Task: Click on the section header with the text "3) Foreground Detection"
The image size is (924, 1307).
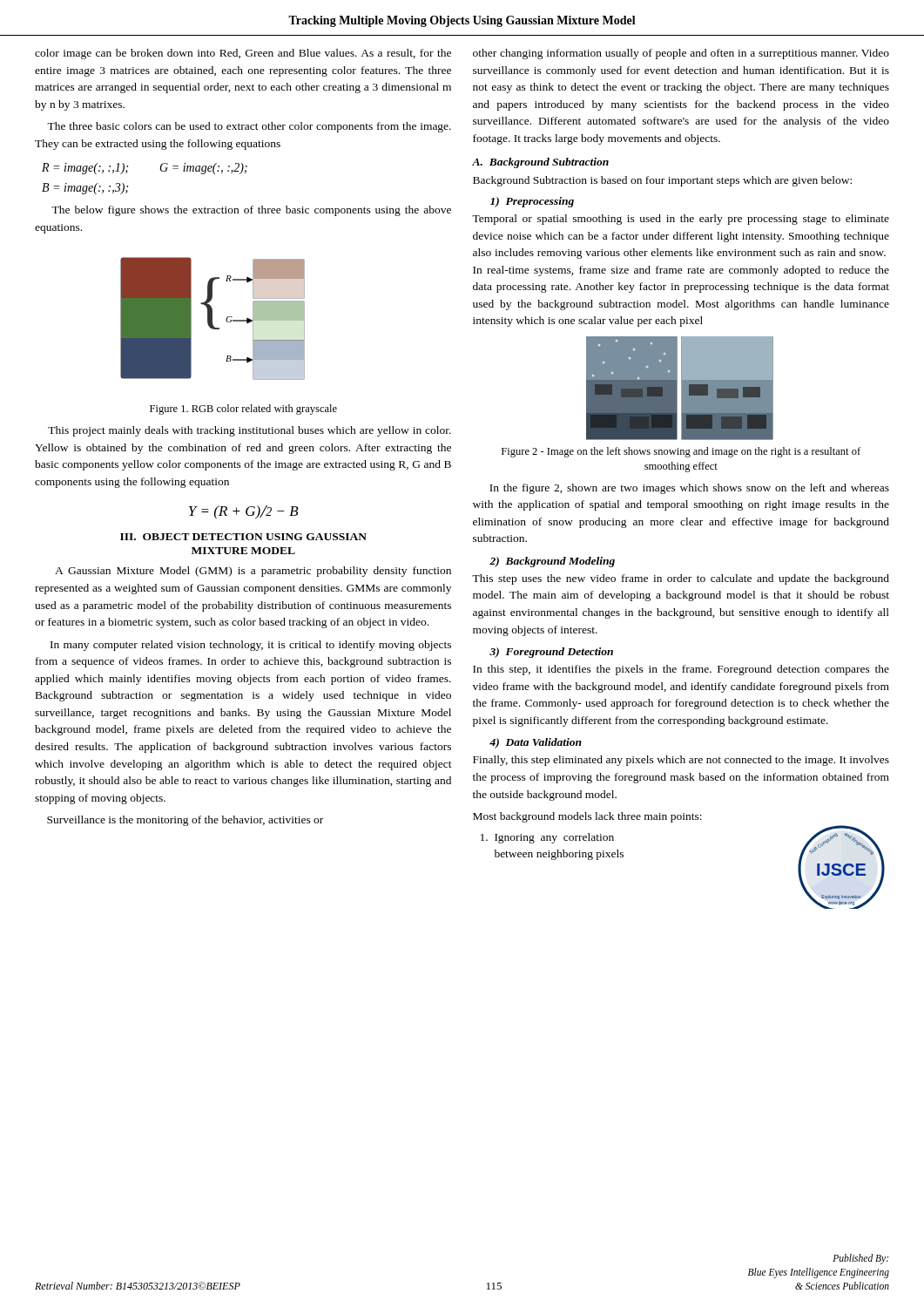Action: (x=552, y=651)
